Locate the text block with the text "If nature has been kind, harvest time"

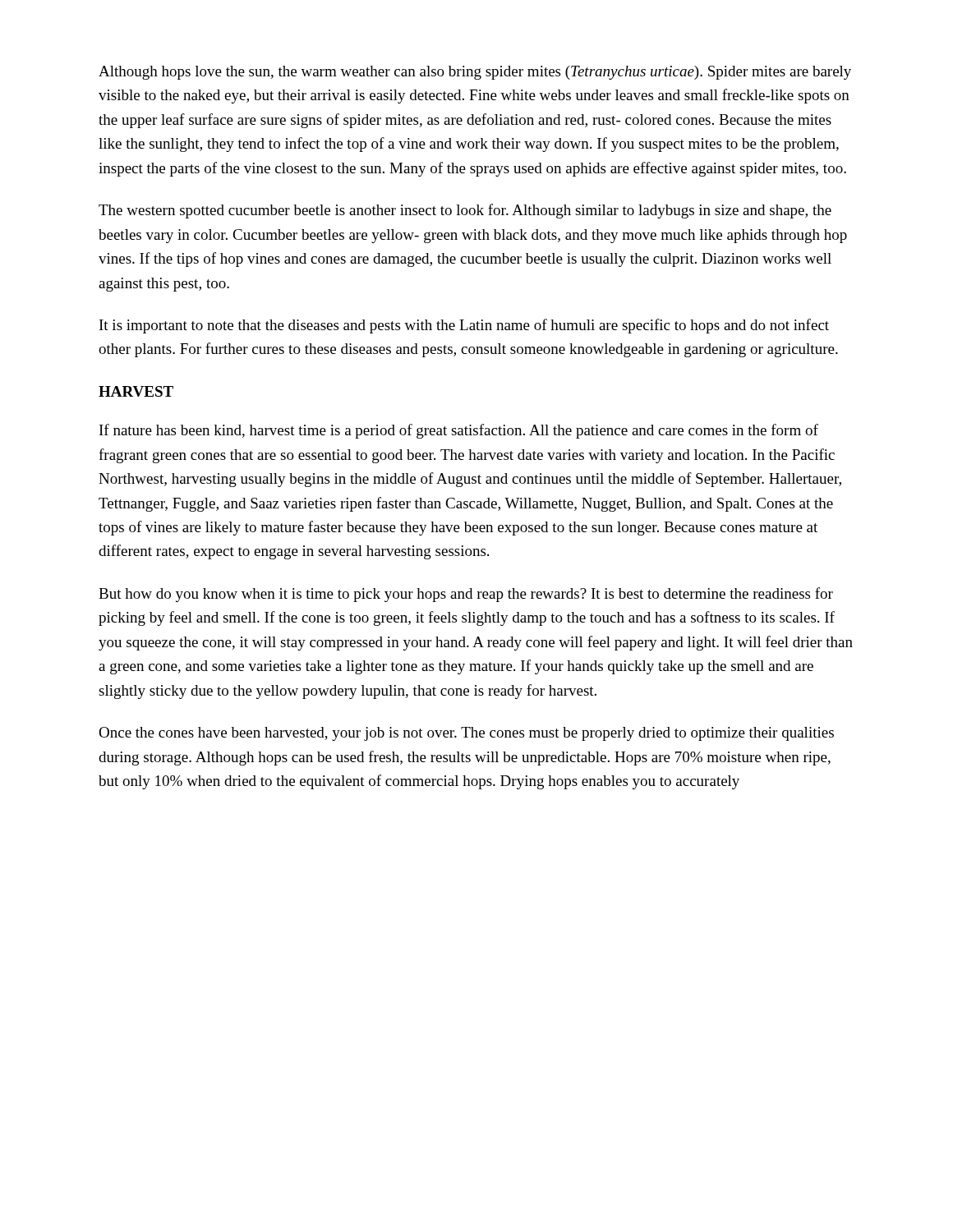(470, 491)
